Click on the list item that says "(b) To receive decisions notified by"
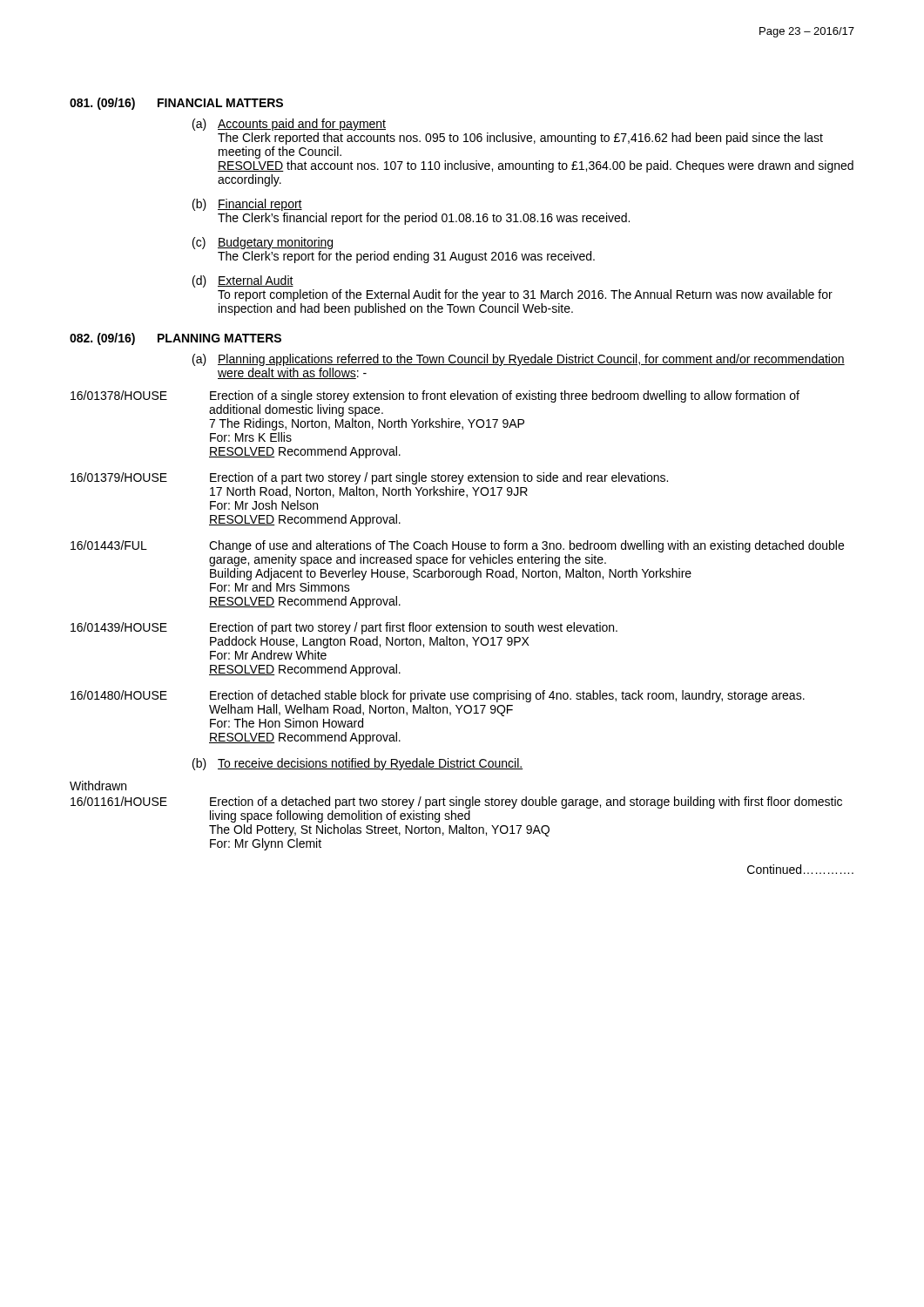The image size is (924, 1307). [x=523, y=763]
